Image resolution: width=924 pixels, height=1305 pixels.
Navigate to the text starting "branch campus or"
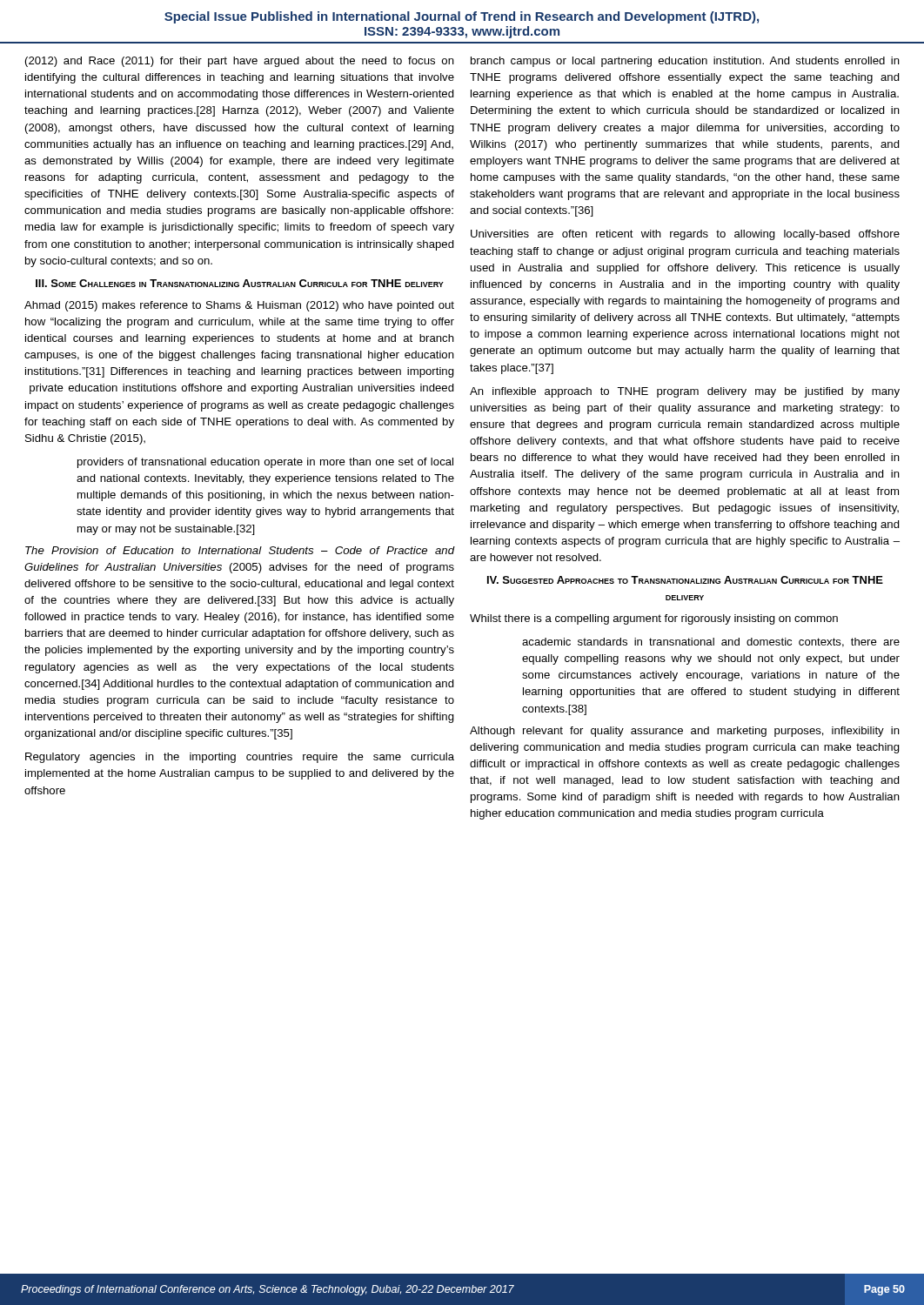(685, 135)
